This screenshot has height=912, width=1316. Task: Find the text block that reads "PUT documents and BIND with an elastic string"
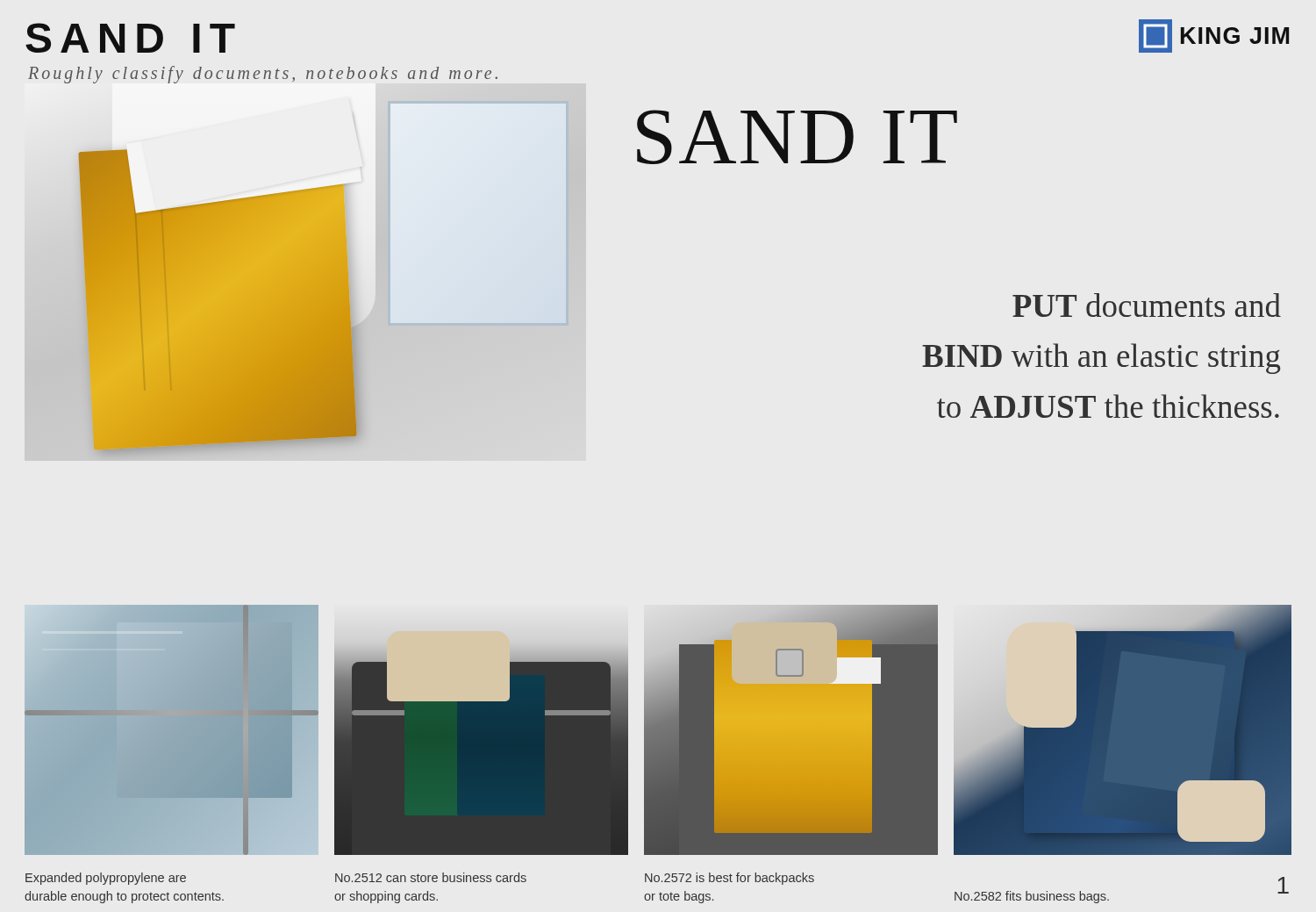tap(956, 356)
